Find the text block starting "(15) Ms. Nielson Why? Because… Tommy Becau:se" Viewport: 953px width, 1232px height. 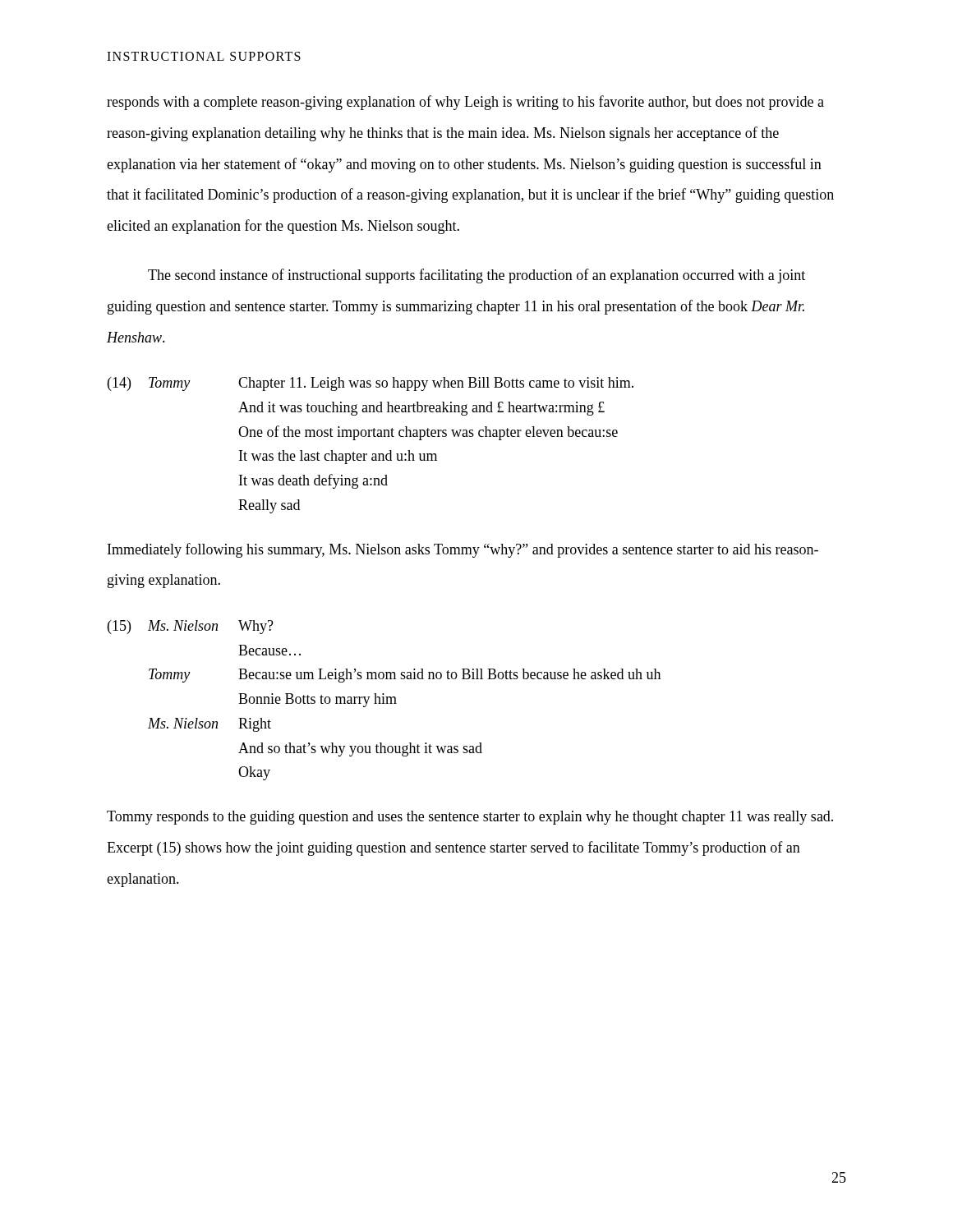(191, 627)
